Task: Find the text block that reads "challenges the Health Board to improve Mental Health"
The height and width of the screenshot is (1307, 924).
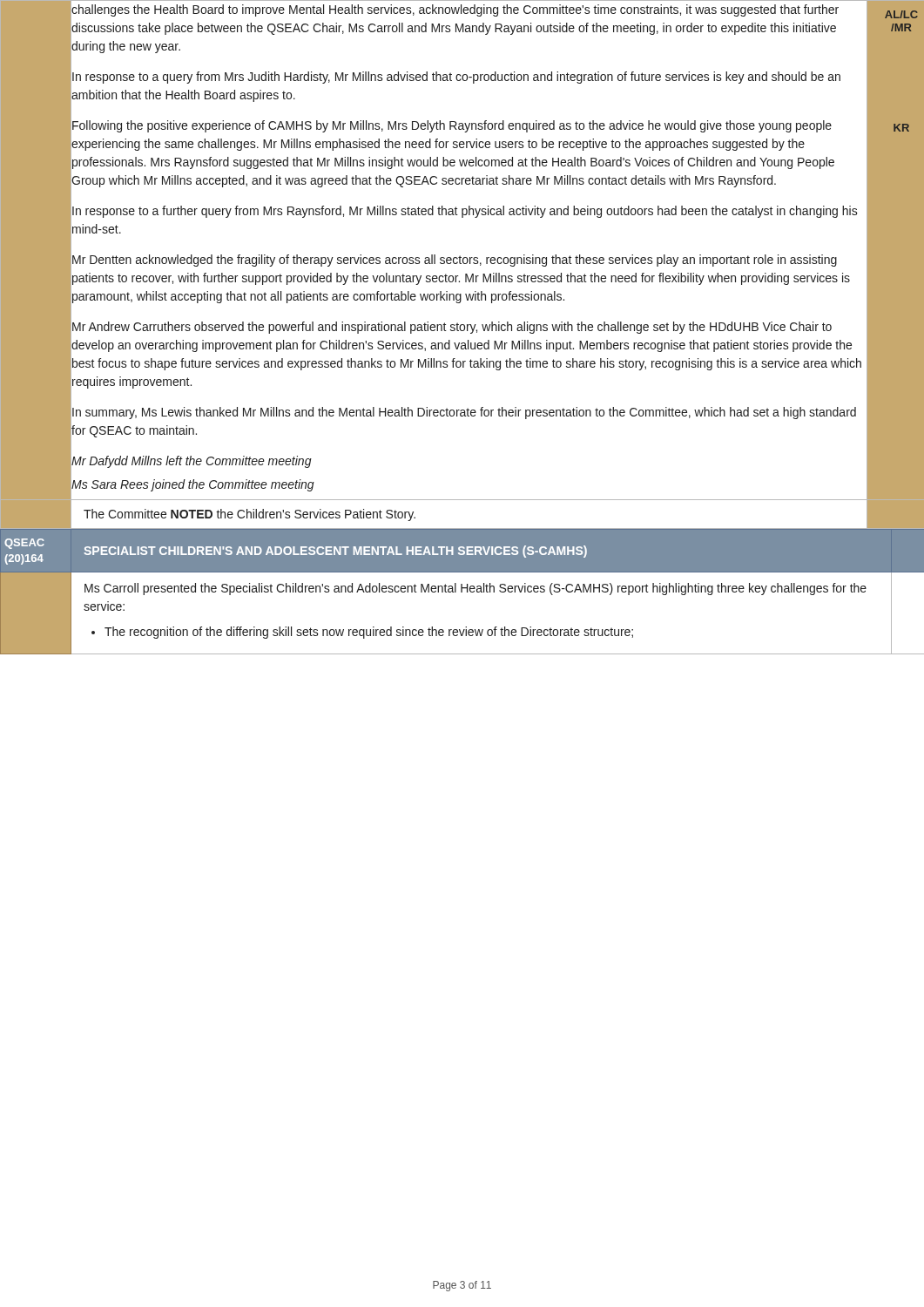Action: point(469,247)
